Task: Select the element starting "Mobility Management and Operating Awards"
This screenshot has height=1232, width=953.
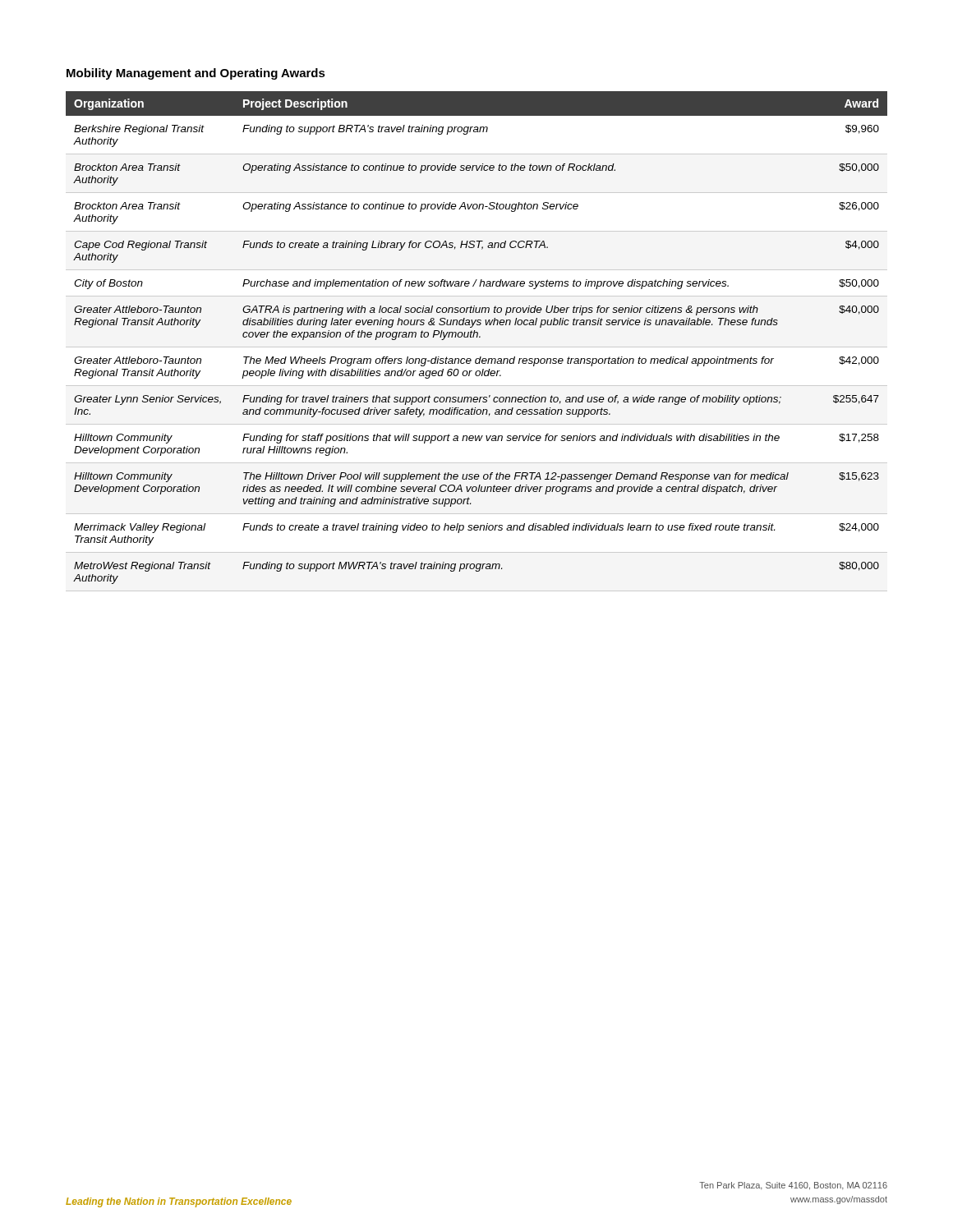Action: (x=196, y=73)
